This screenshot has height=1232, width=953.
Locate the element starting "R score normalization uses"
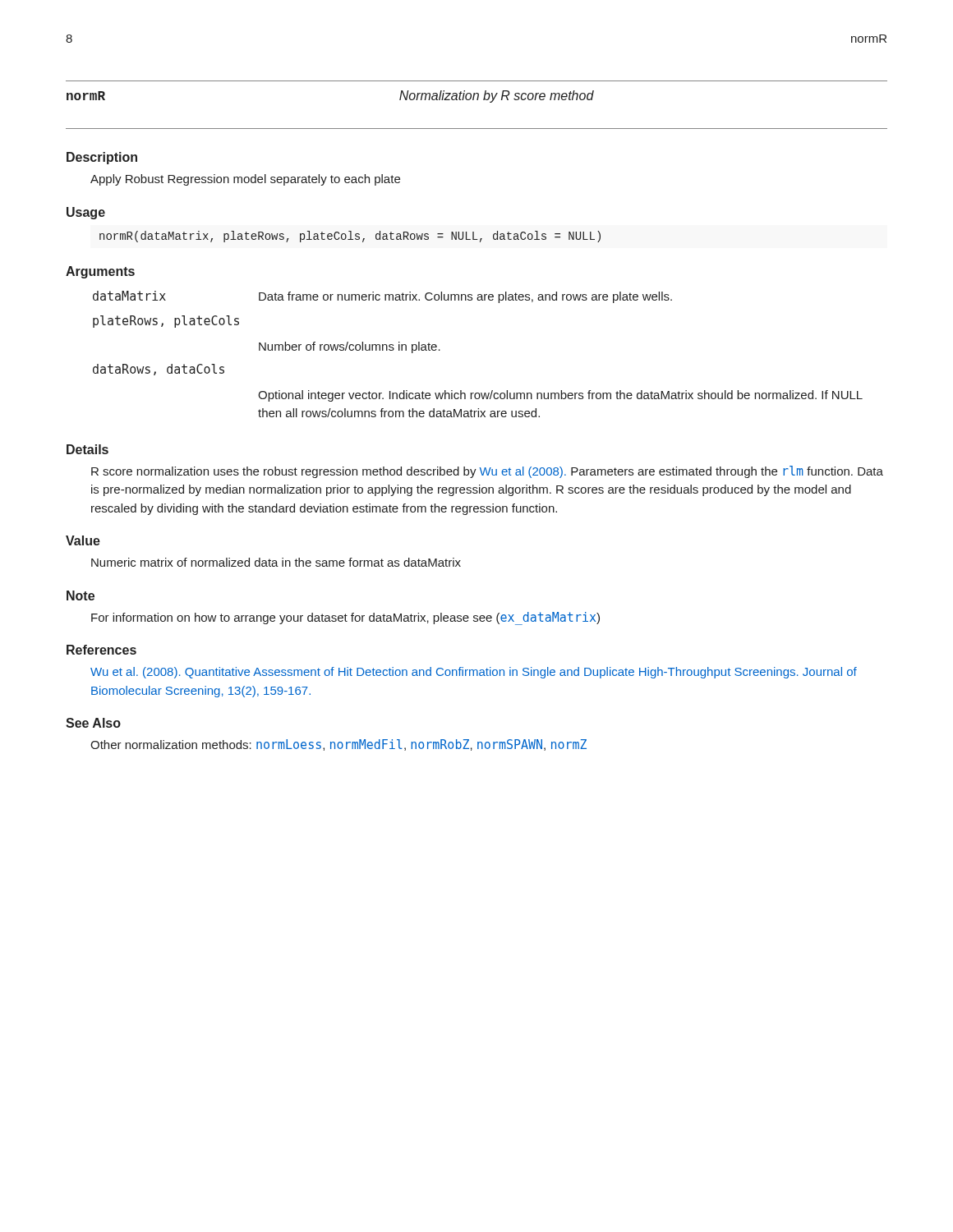click(x=487, y=489)
